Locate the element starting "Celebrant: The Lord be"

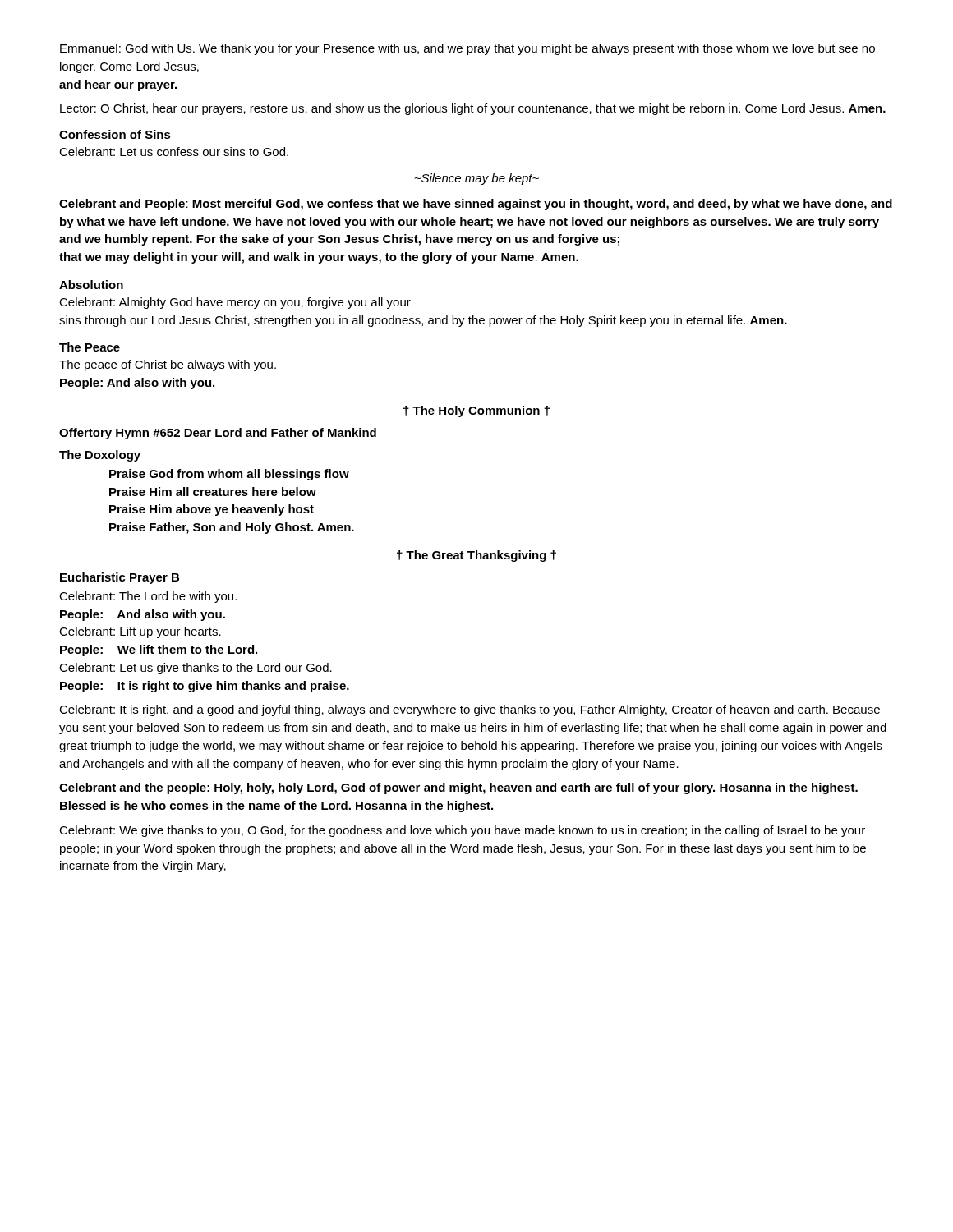[x=148, y=597]
